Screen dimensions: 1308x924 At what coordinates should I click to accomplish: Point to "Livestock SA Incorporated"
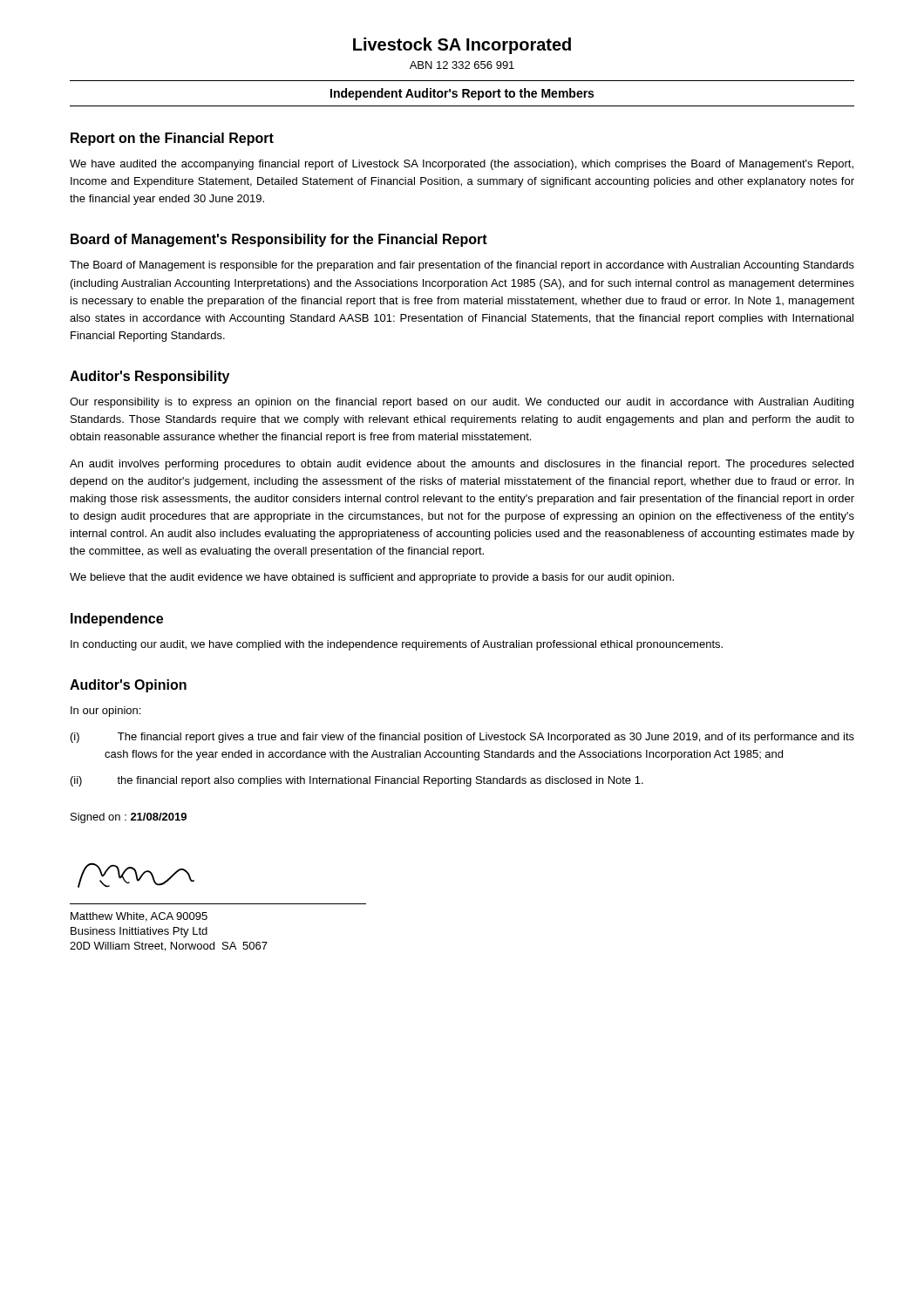point(462,44)
